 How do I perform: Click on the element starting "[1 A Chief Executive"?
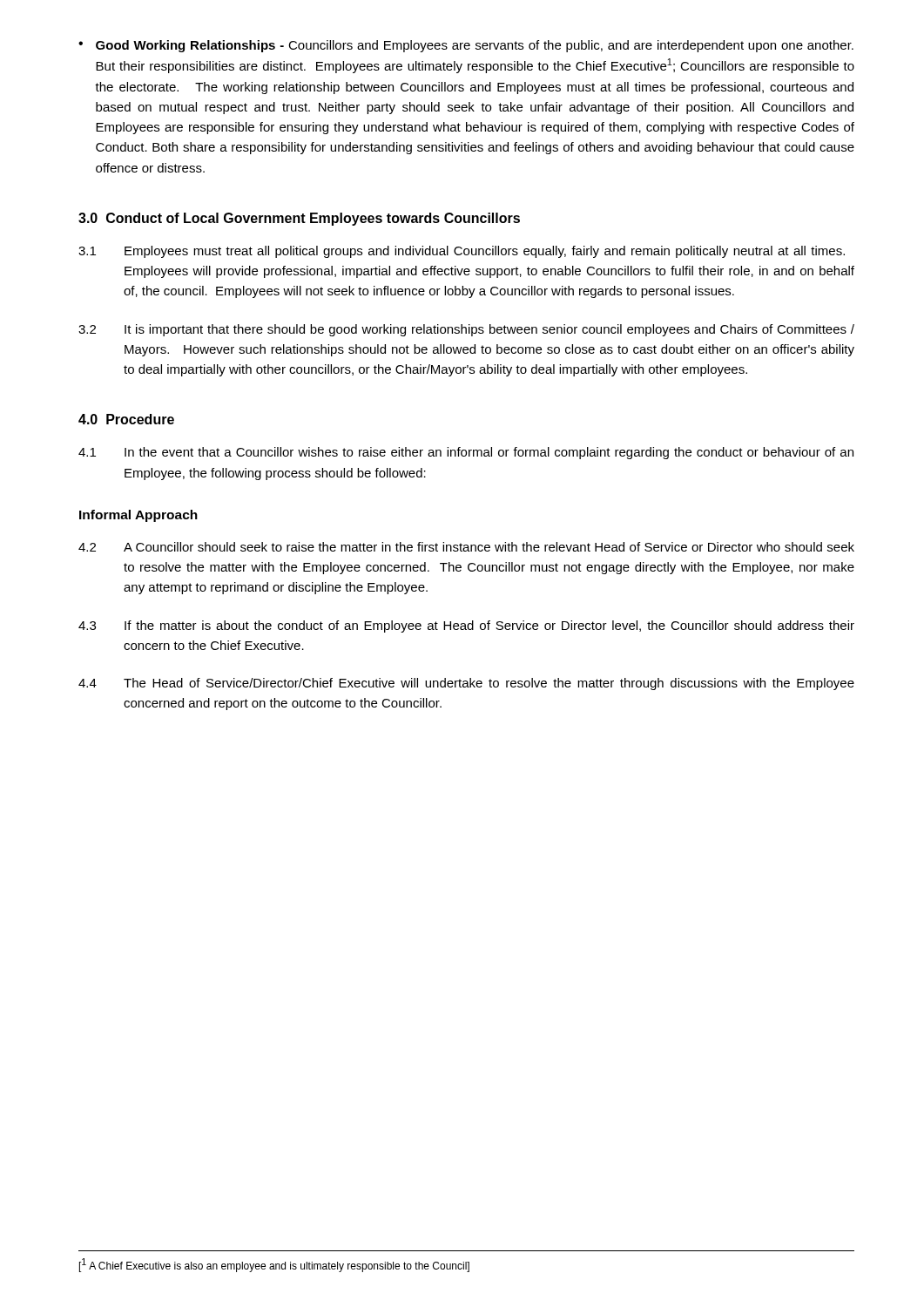(274, 1265)
